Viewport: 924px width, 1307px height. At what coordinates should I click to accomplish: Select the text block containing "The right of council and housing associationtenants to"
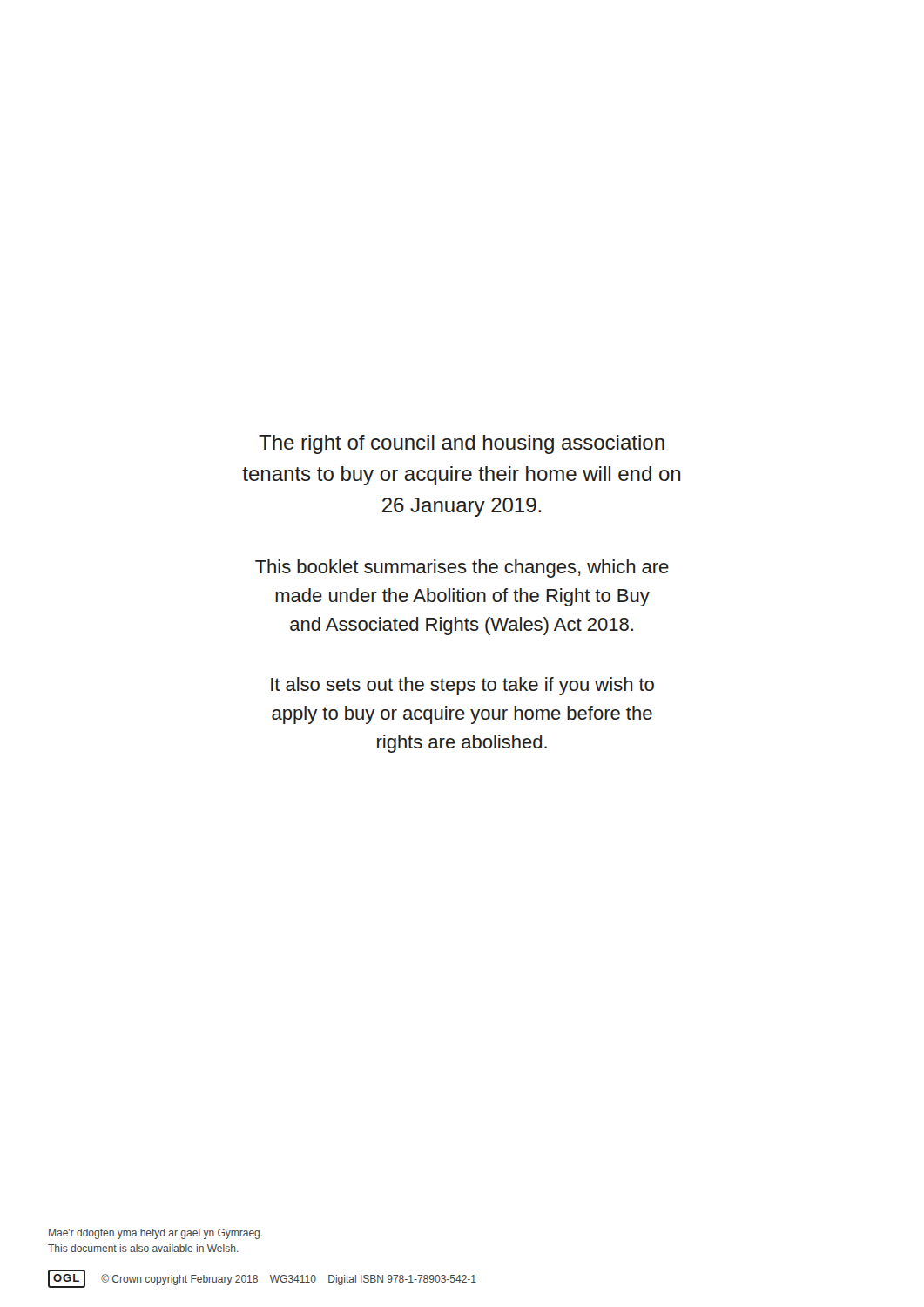click(462, 474)
